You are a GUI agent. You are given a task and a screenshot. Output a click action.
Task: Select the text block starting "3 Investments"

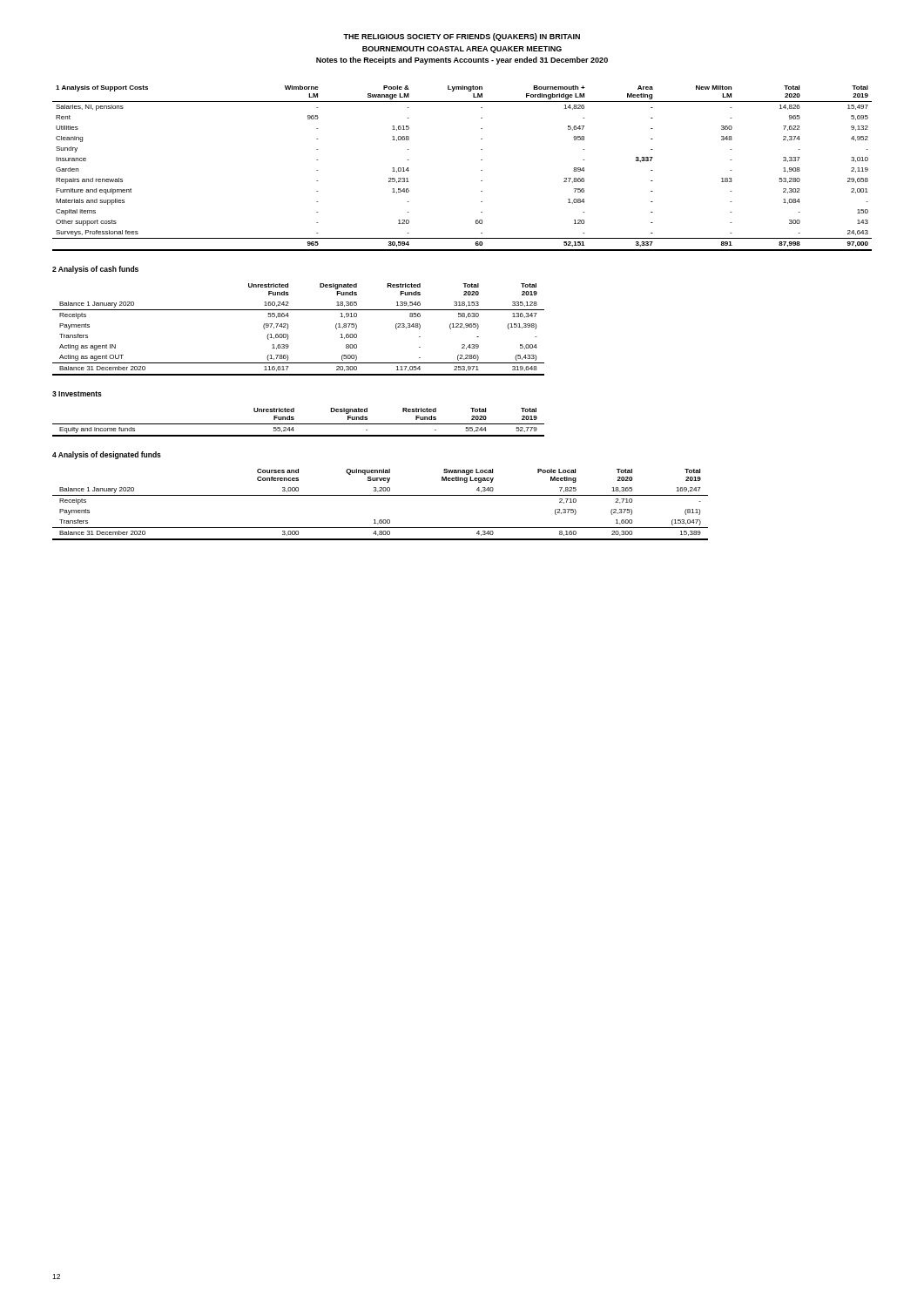77,393
